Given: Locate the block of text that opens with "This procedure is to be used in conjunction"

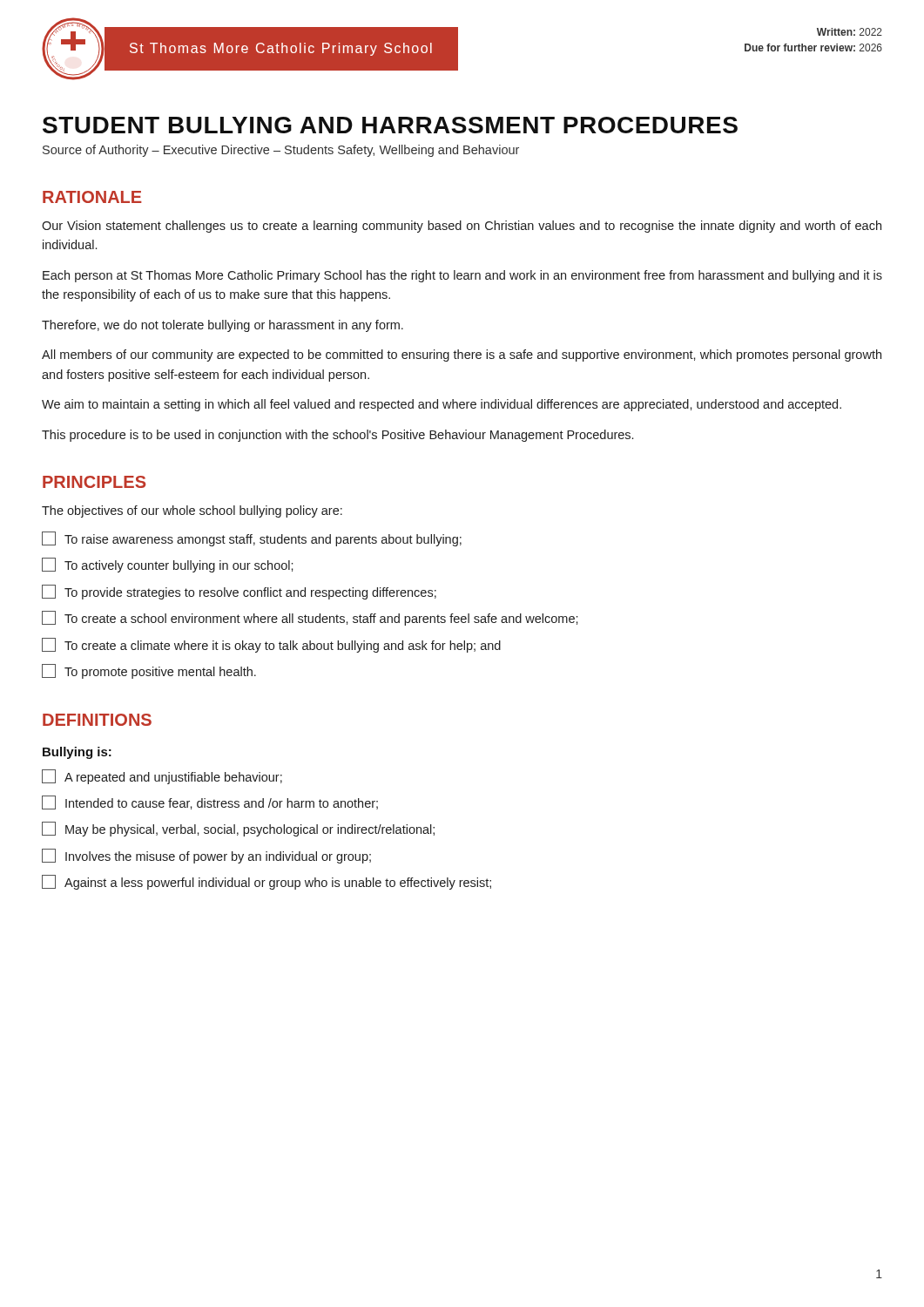Looking at the screenshot, I should [338, 435].
